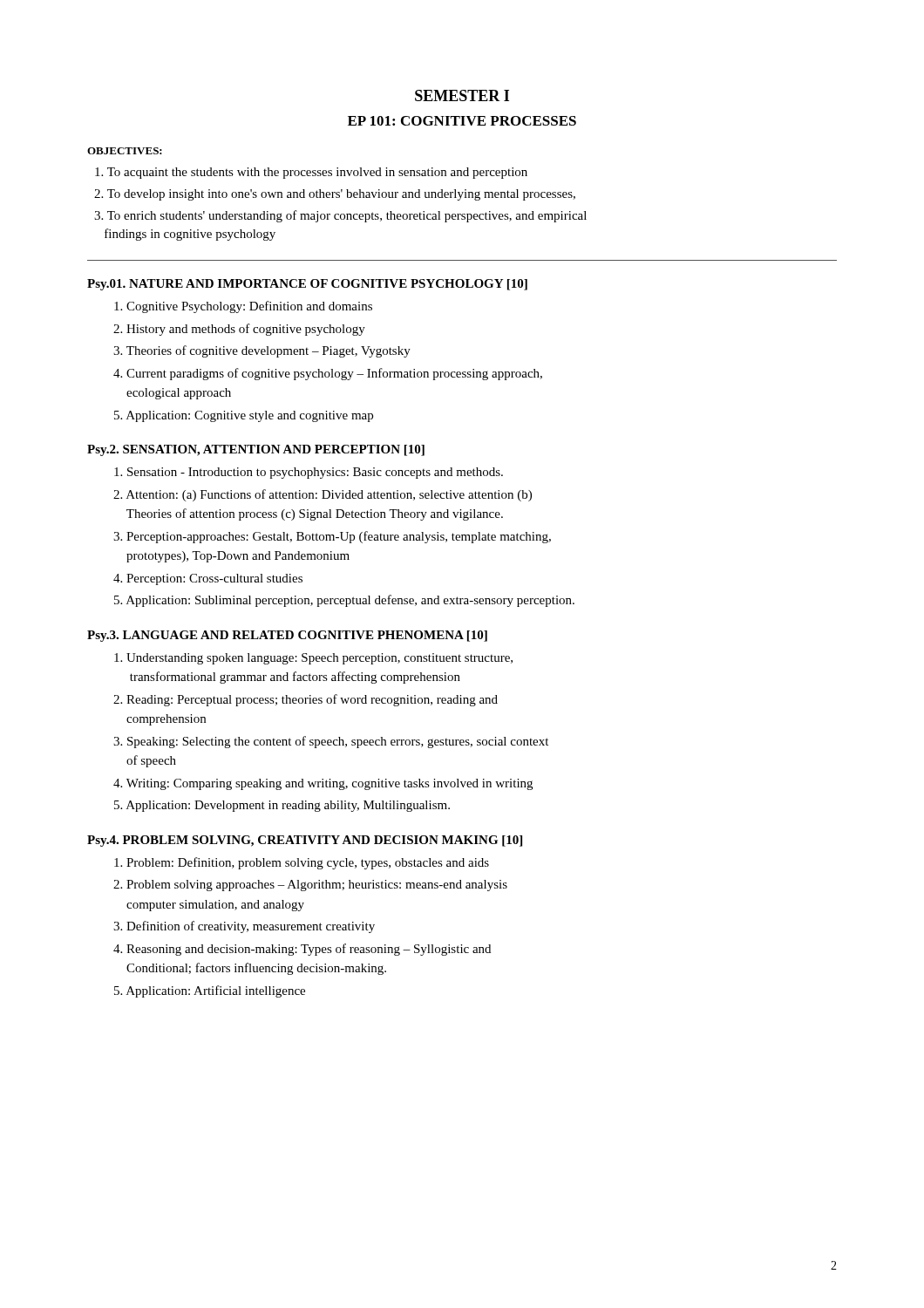
Task: Find the region starting "Sensation - Introduction to psychophysics: Basic"
Action: (309, 472)
